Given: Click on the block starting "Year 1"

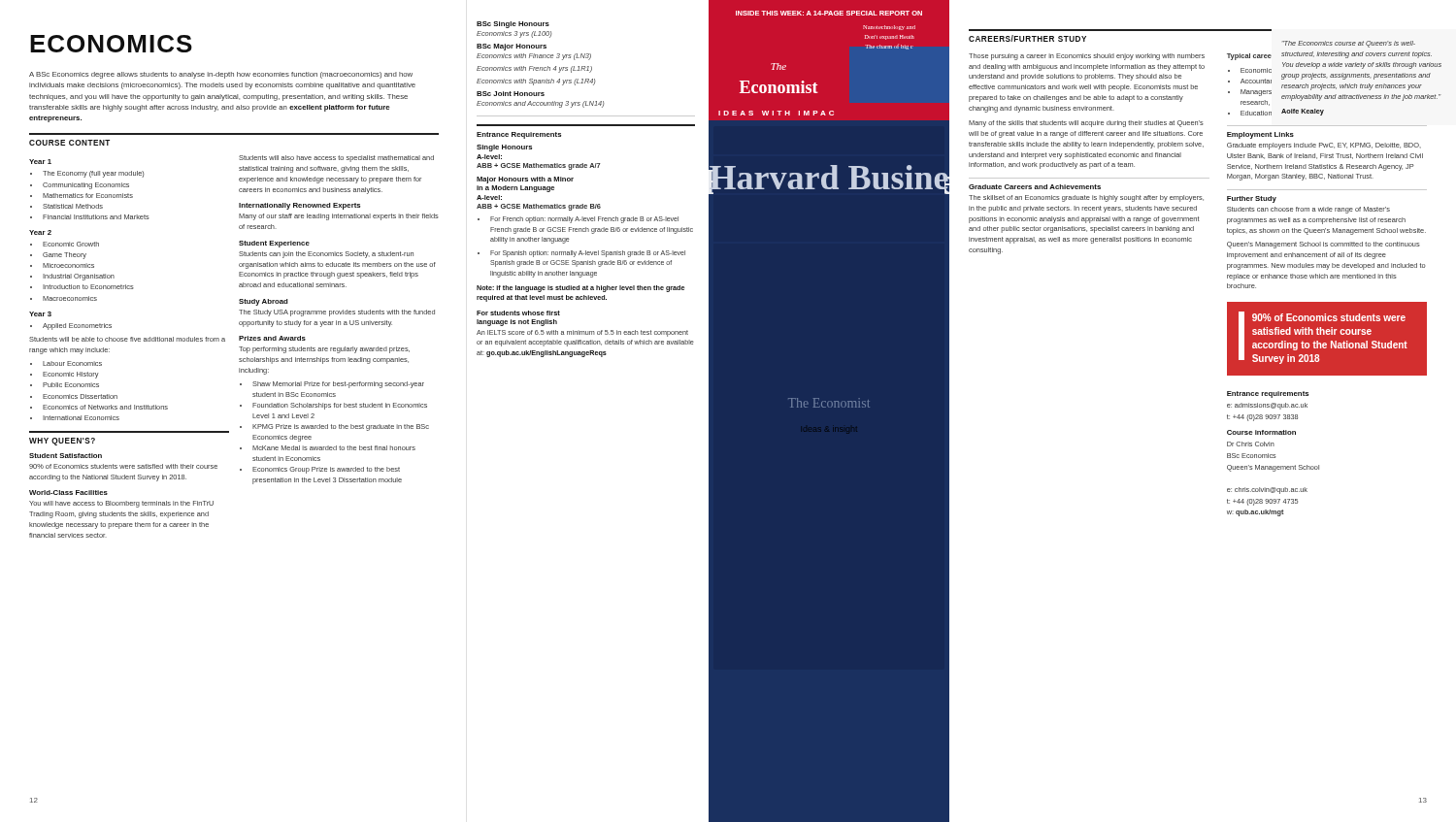Looking at the screenshot, I should click(x=40, y=162).
